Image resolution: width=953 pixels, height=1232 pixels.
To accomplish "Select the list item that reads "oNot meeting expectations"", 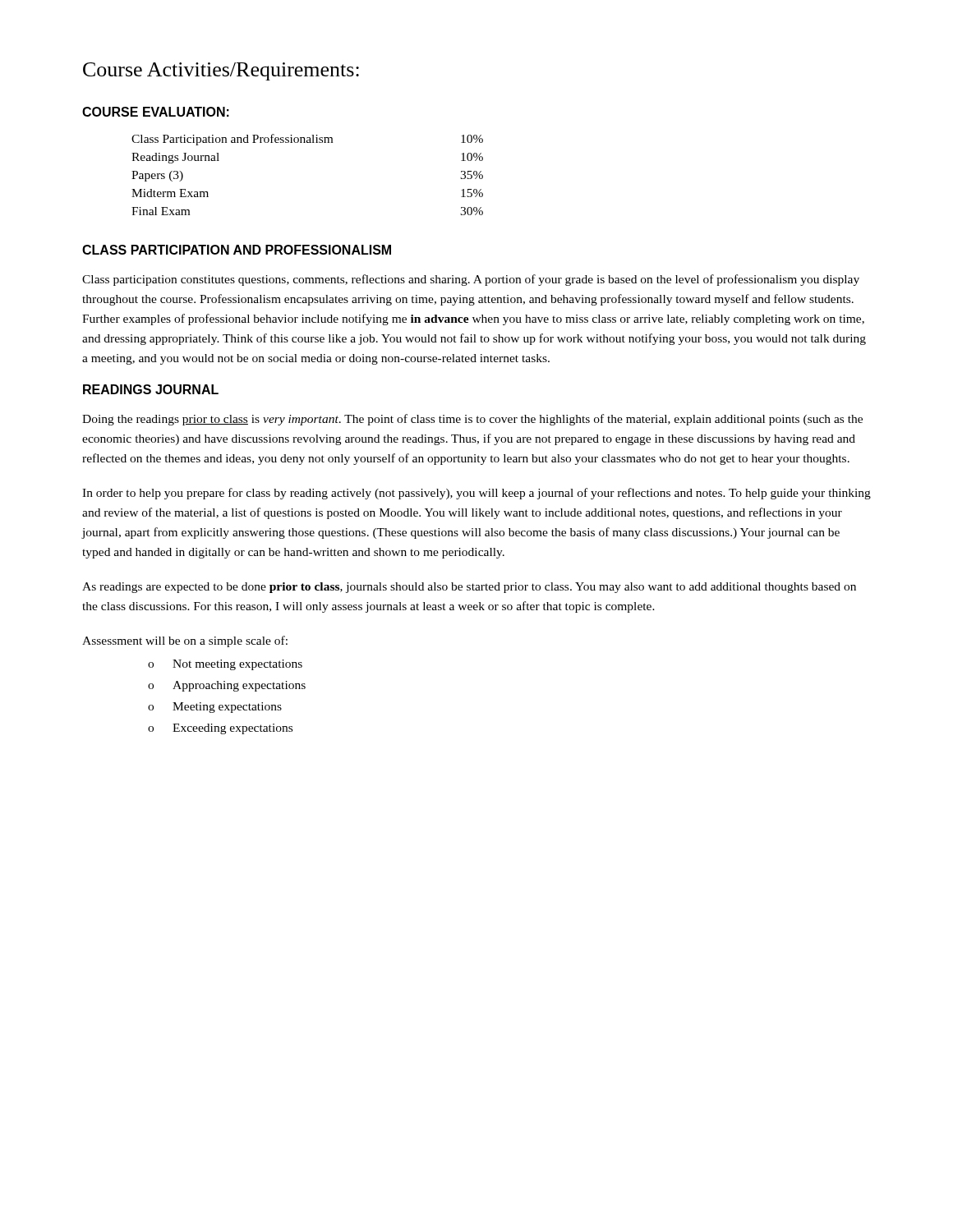I will 225,664.
